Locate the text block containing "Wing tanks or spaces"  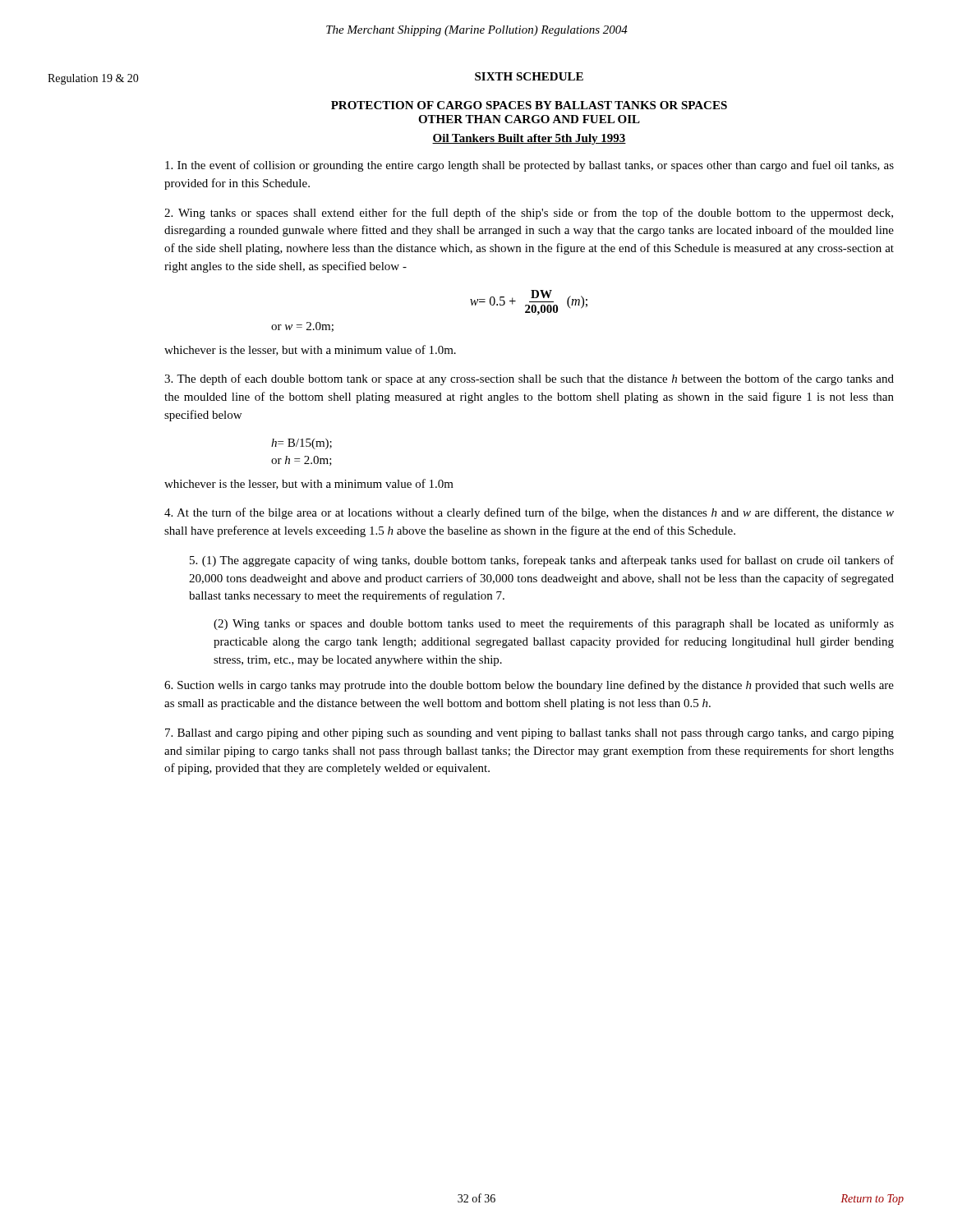pos(529,239)
